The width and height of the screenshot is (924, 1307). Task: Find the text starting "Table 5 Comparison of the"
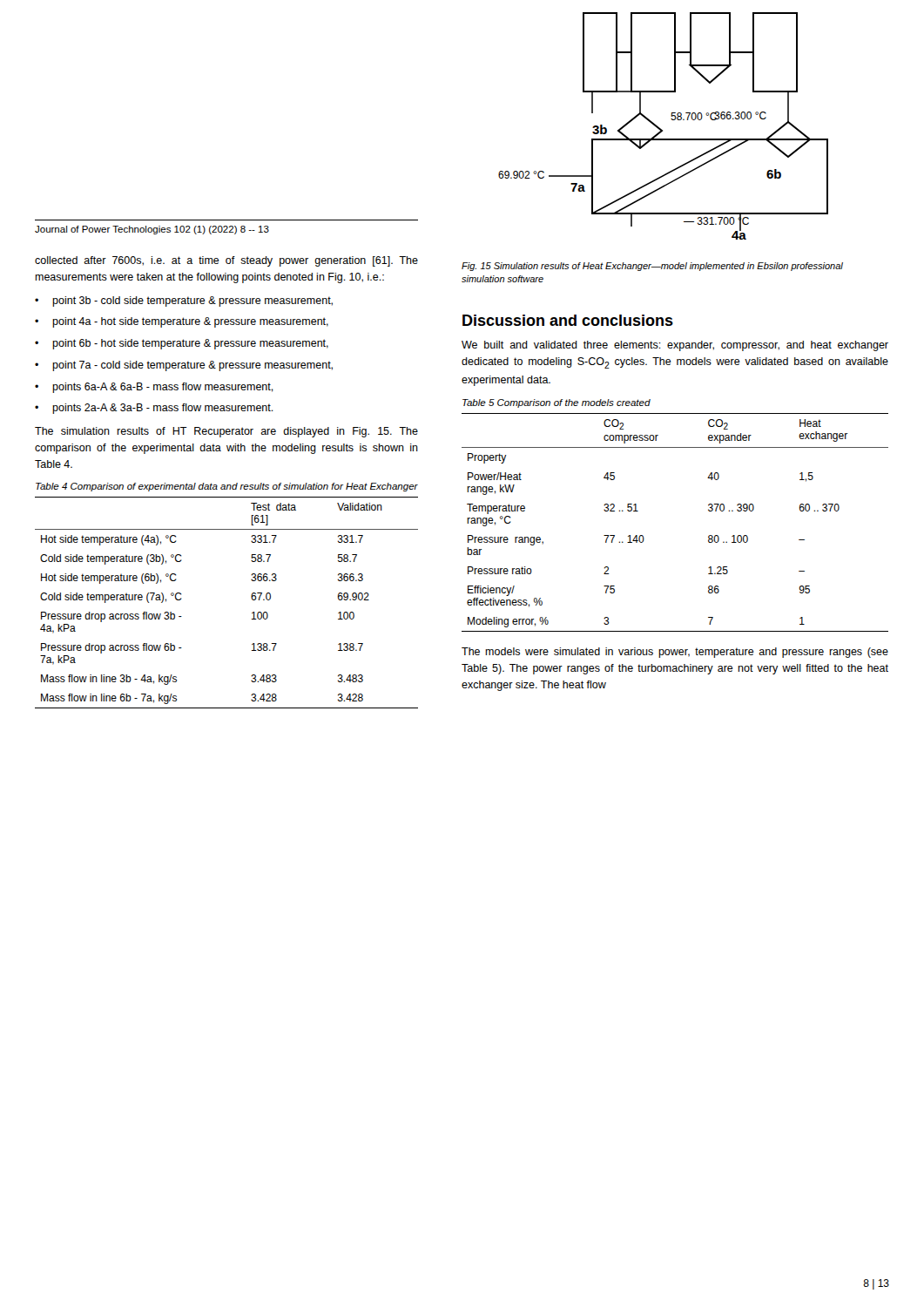coord(556,402)
